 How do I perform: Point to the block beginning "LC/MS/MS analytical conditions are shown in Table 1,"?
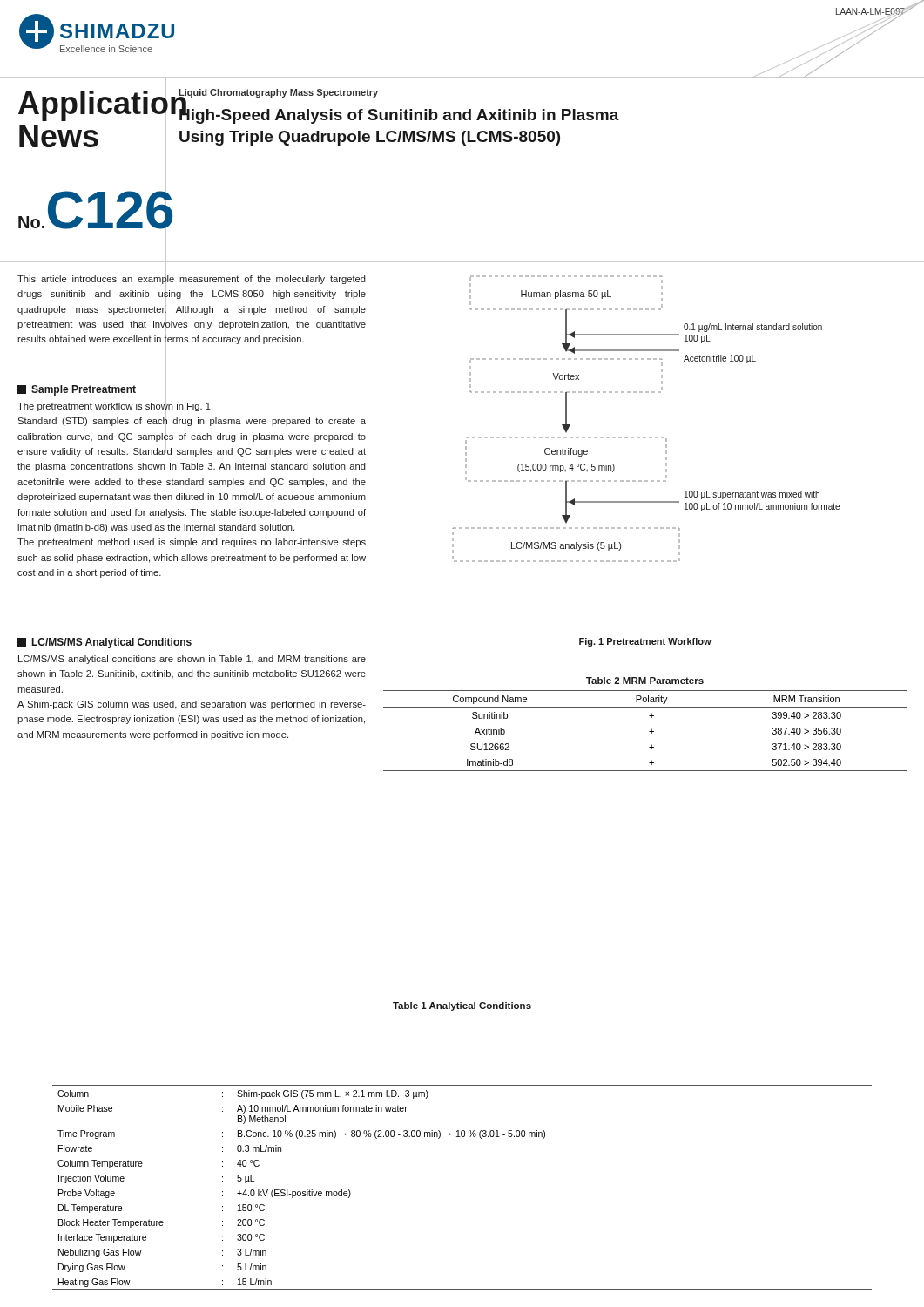point(192,697)
